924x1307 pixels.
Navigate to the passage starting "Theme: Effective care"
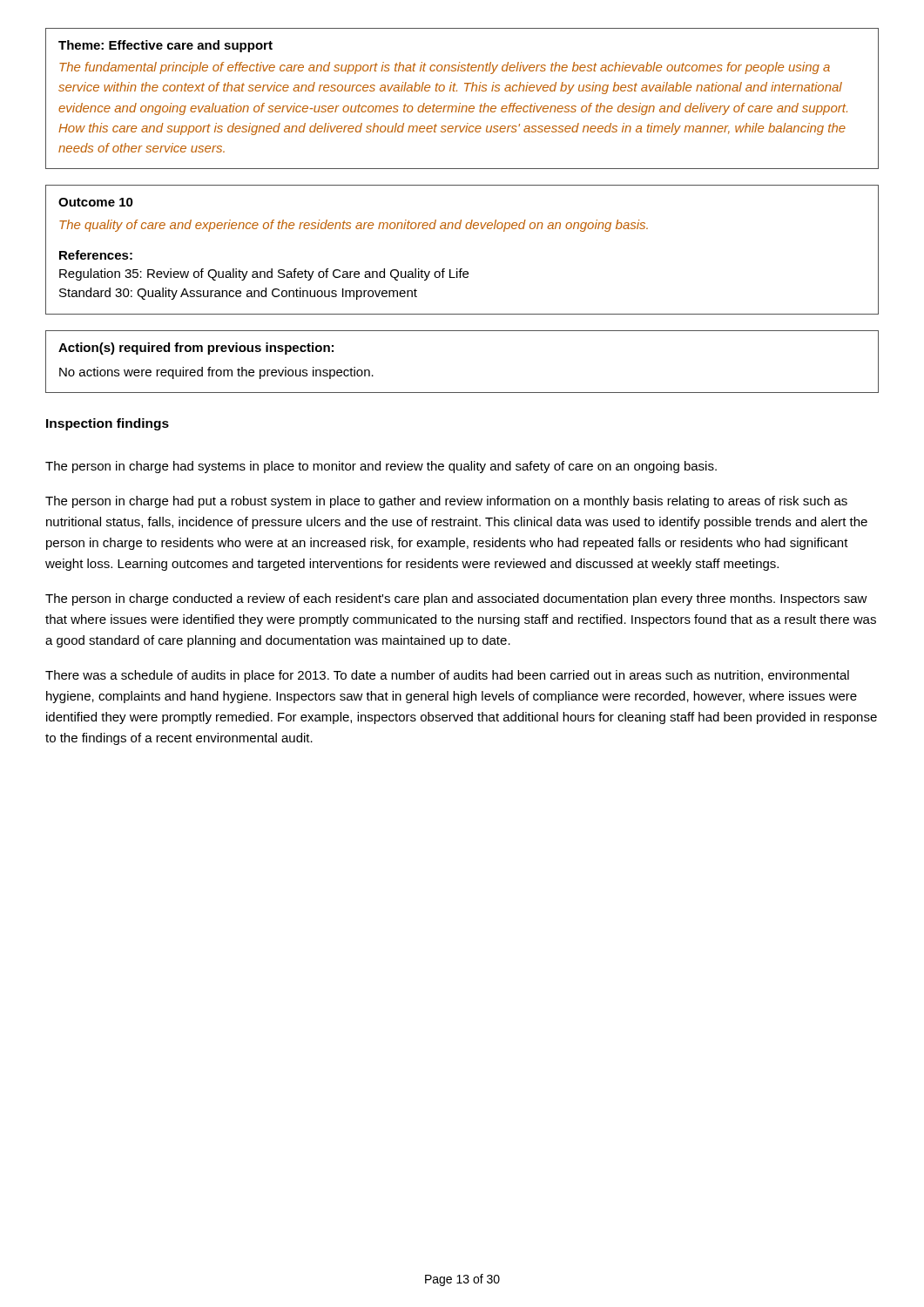(x=462, y=98)
